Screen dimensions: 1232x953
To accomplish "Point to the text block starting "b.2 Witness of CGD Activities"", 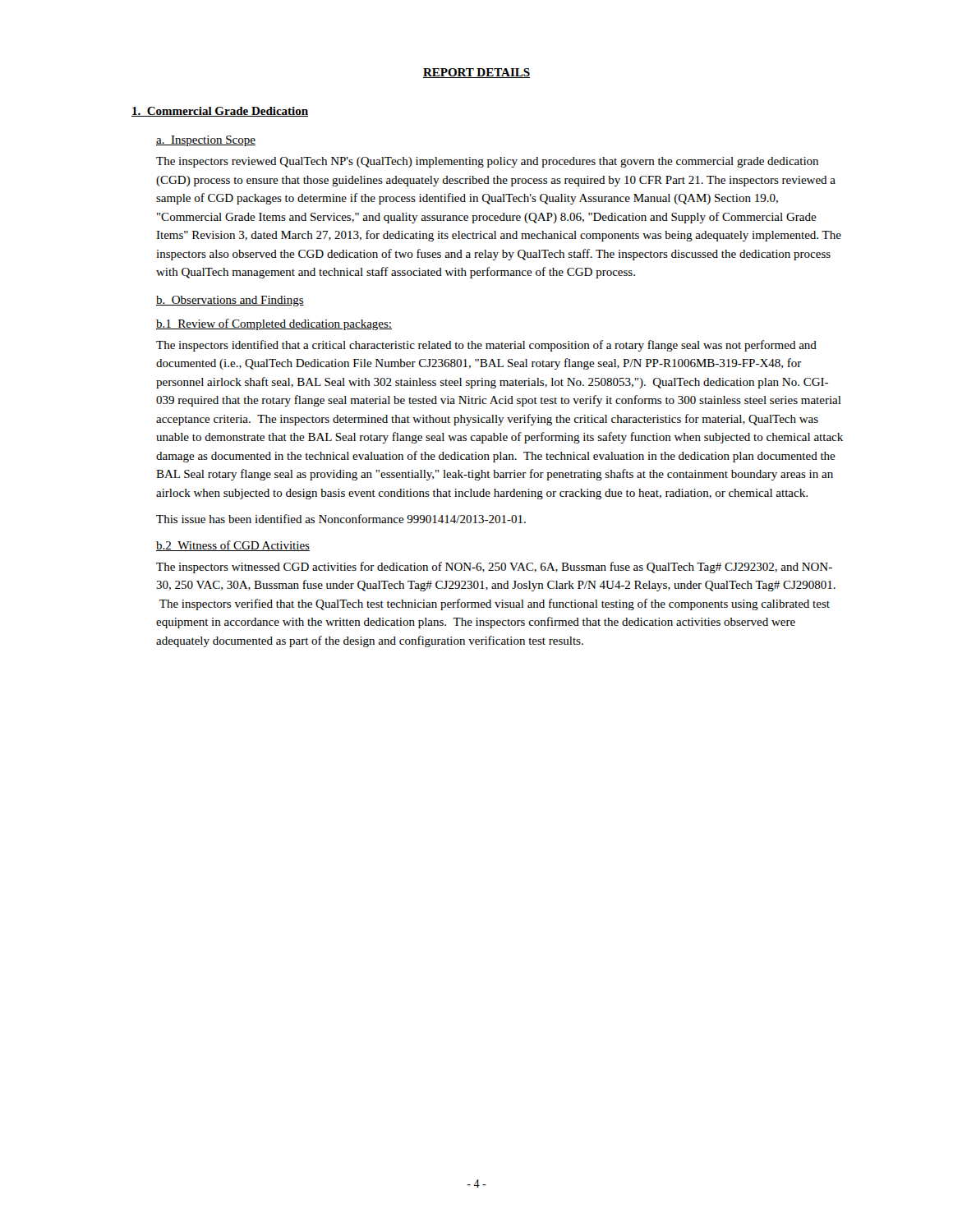I will (233, 545).
